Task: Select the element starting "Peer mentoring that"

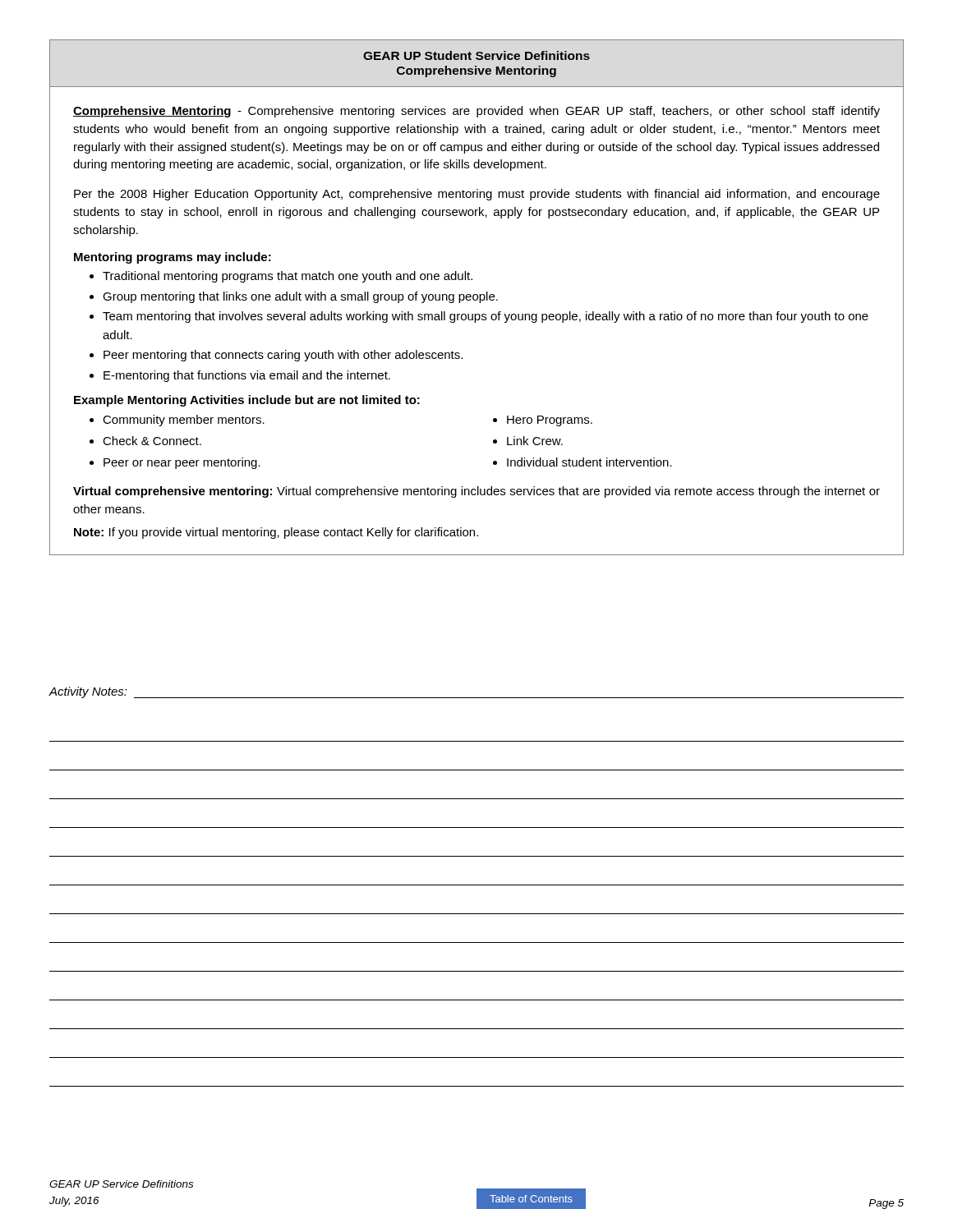Action: 283,355
